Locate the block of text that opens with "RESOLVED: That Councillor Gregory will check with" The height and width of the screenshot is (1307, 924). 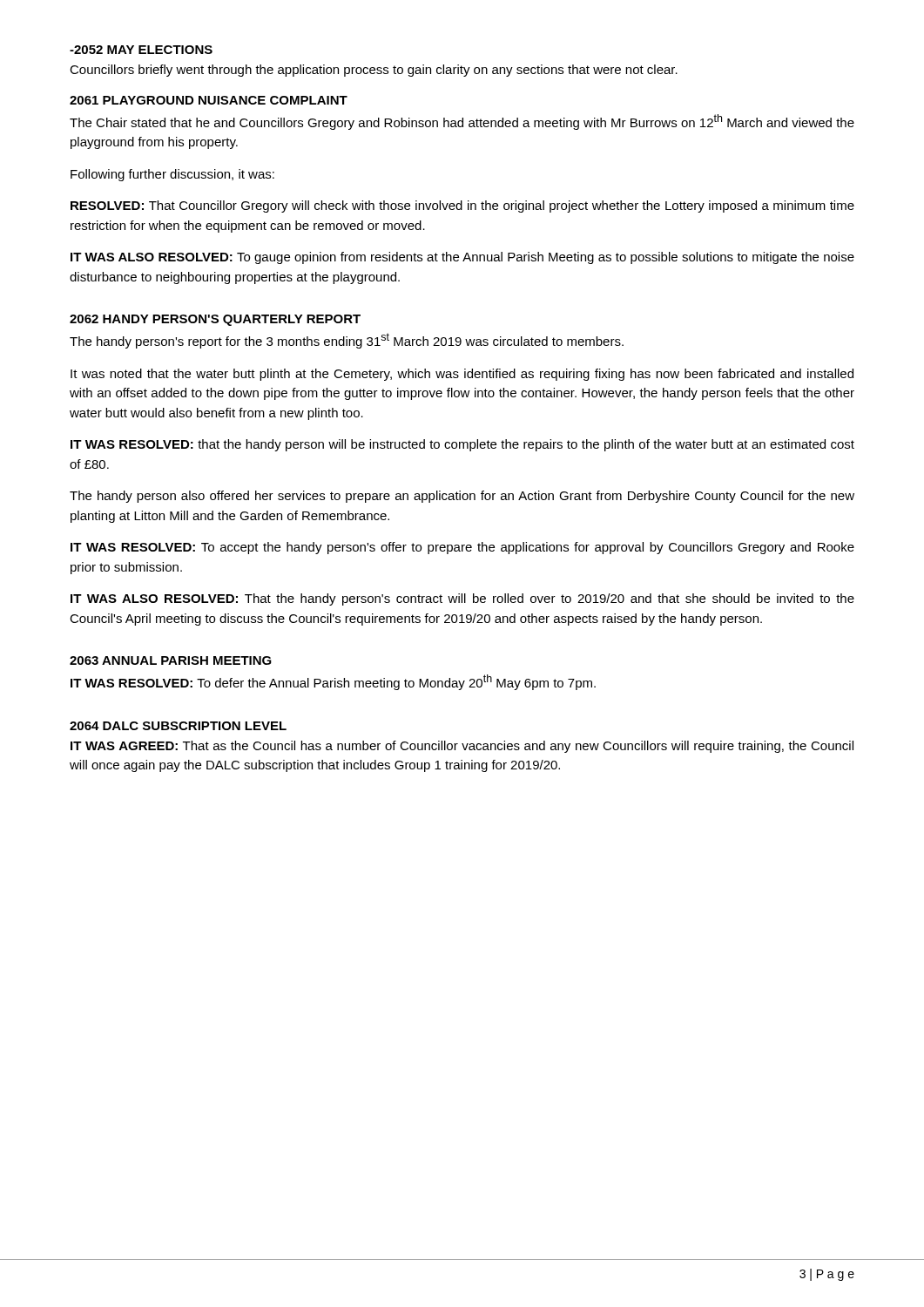462,215
